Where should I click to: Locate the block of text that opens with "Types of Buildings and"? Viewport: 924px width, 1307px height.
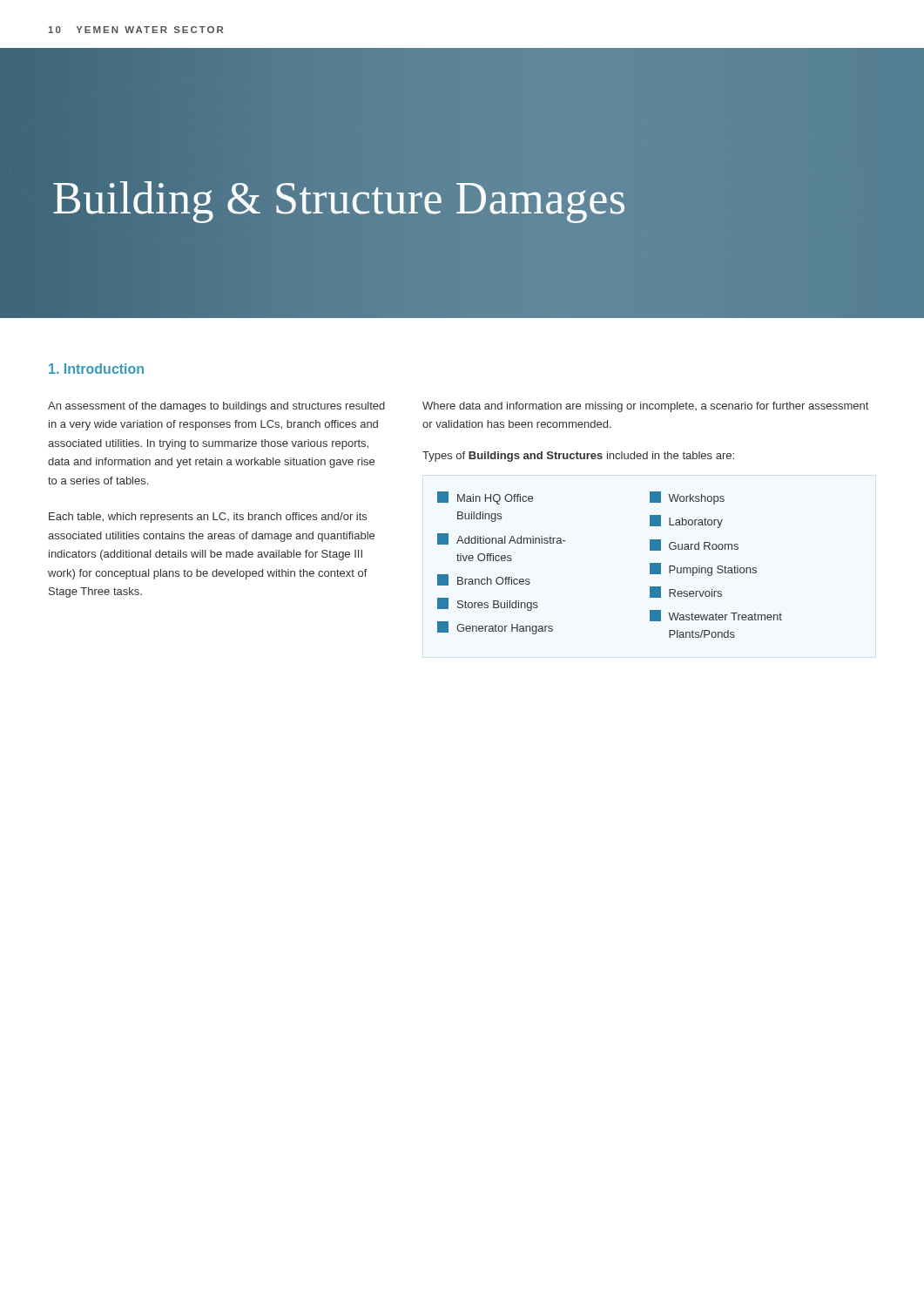pyautogui.click(x=579, y=455)
